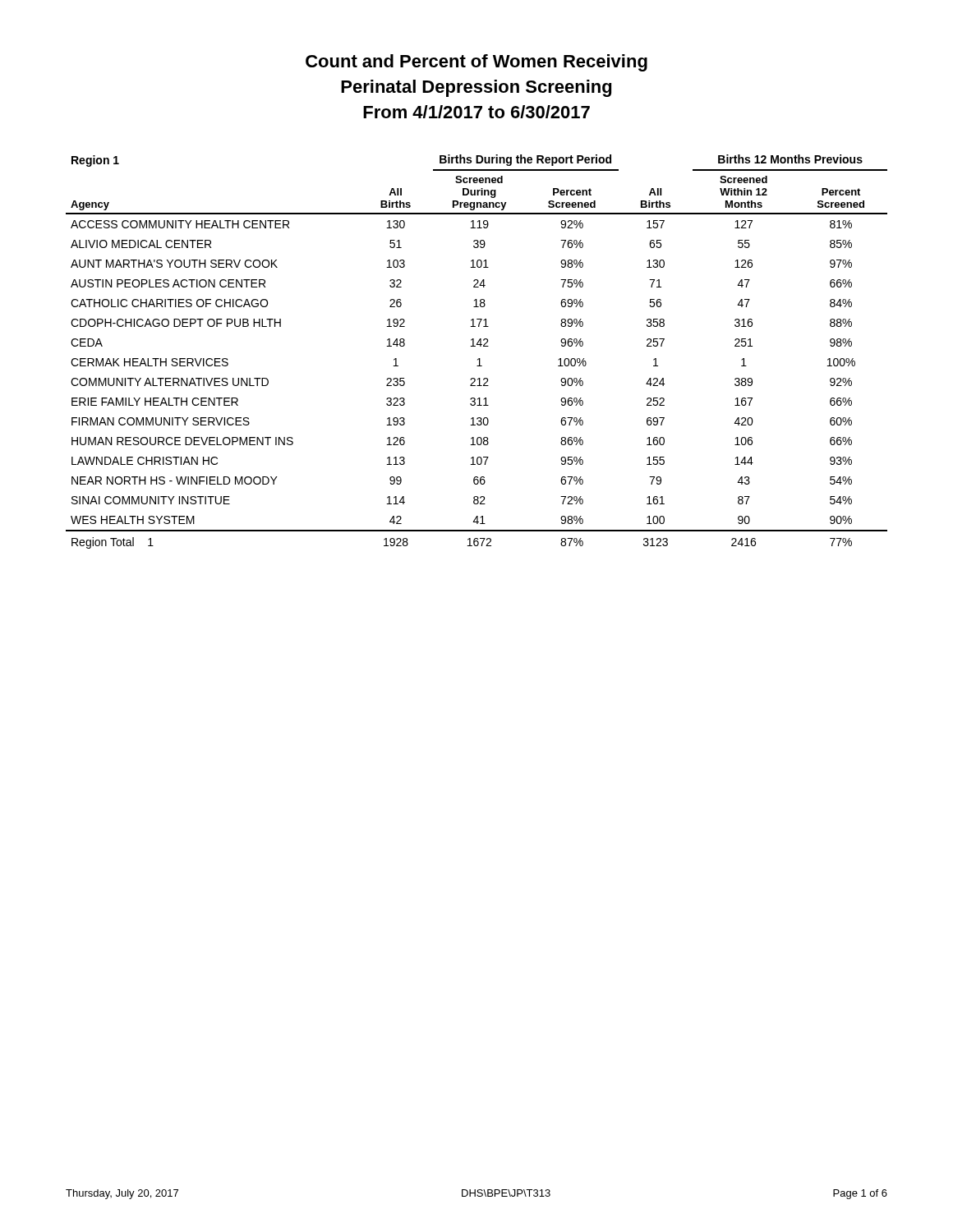Select the table that reads "CDOPH-CHICAGO DEPT OF"

pos(476,351)
